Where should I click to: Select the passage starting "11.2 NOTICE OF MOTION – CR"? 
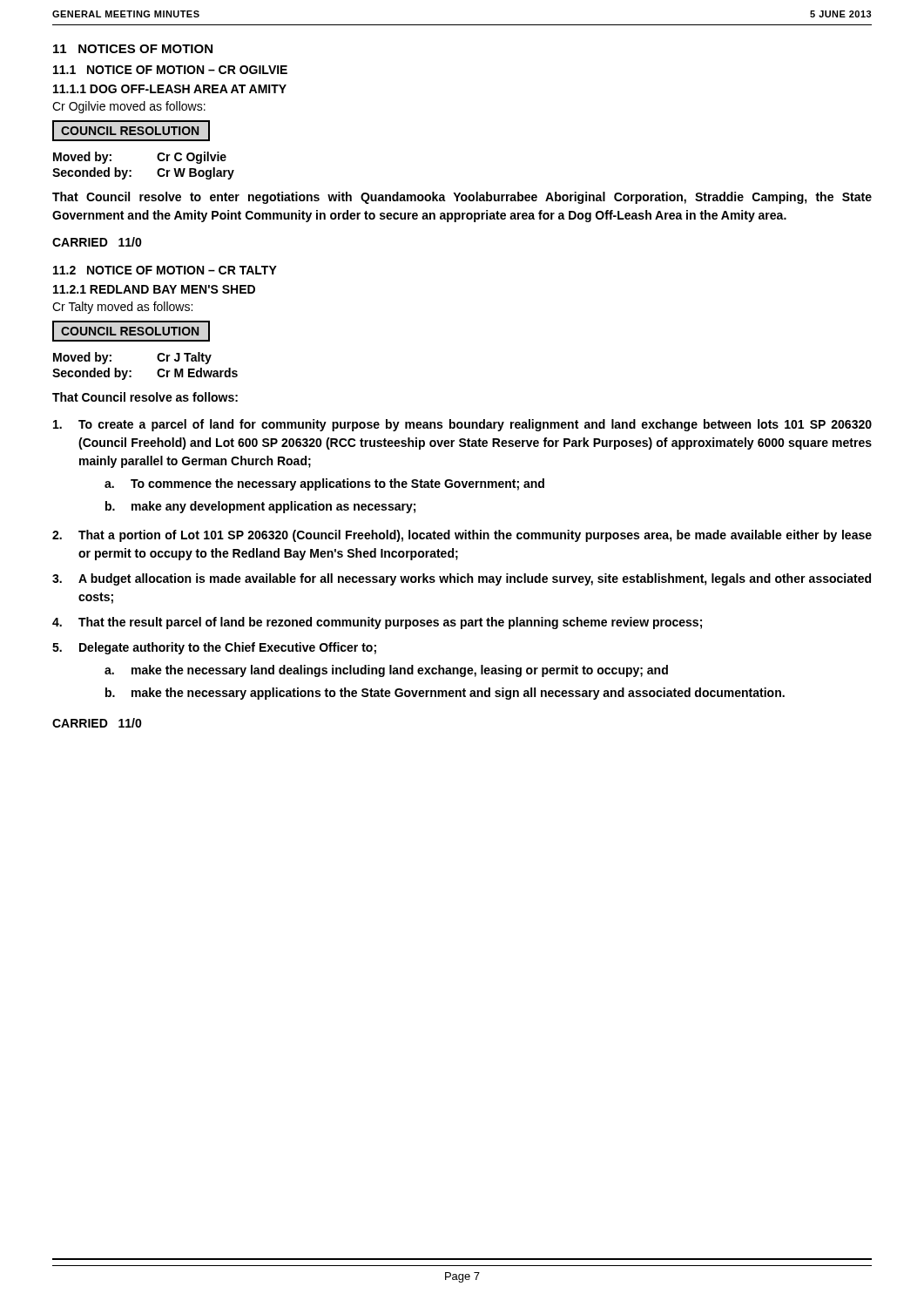click(x=165, y=270)
